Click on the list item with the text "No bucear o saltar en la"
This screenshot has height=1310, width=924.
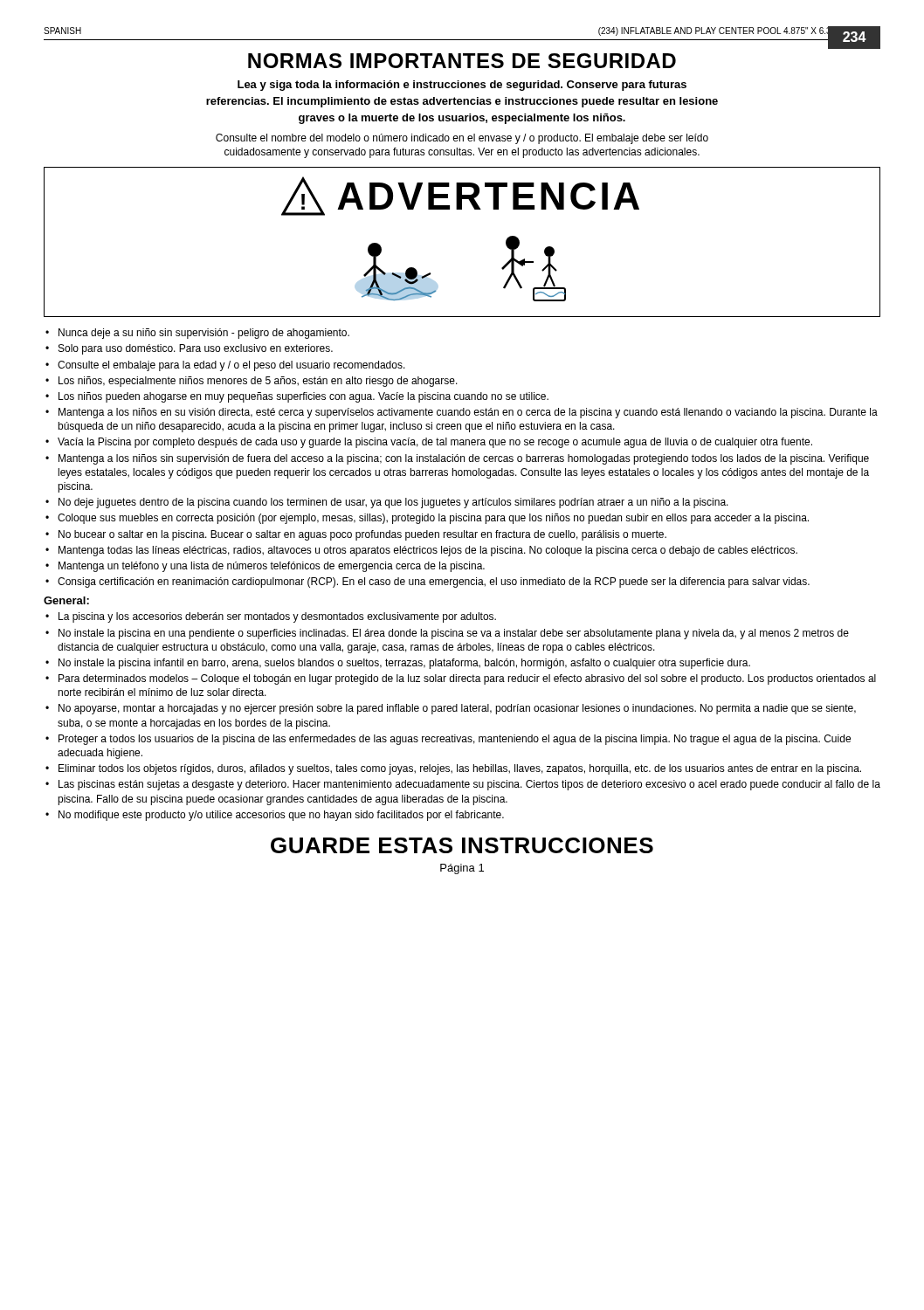(x=362, y=534)
